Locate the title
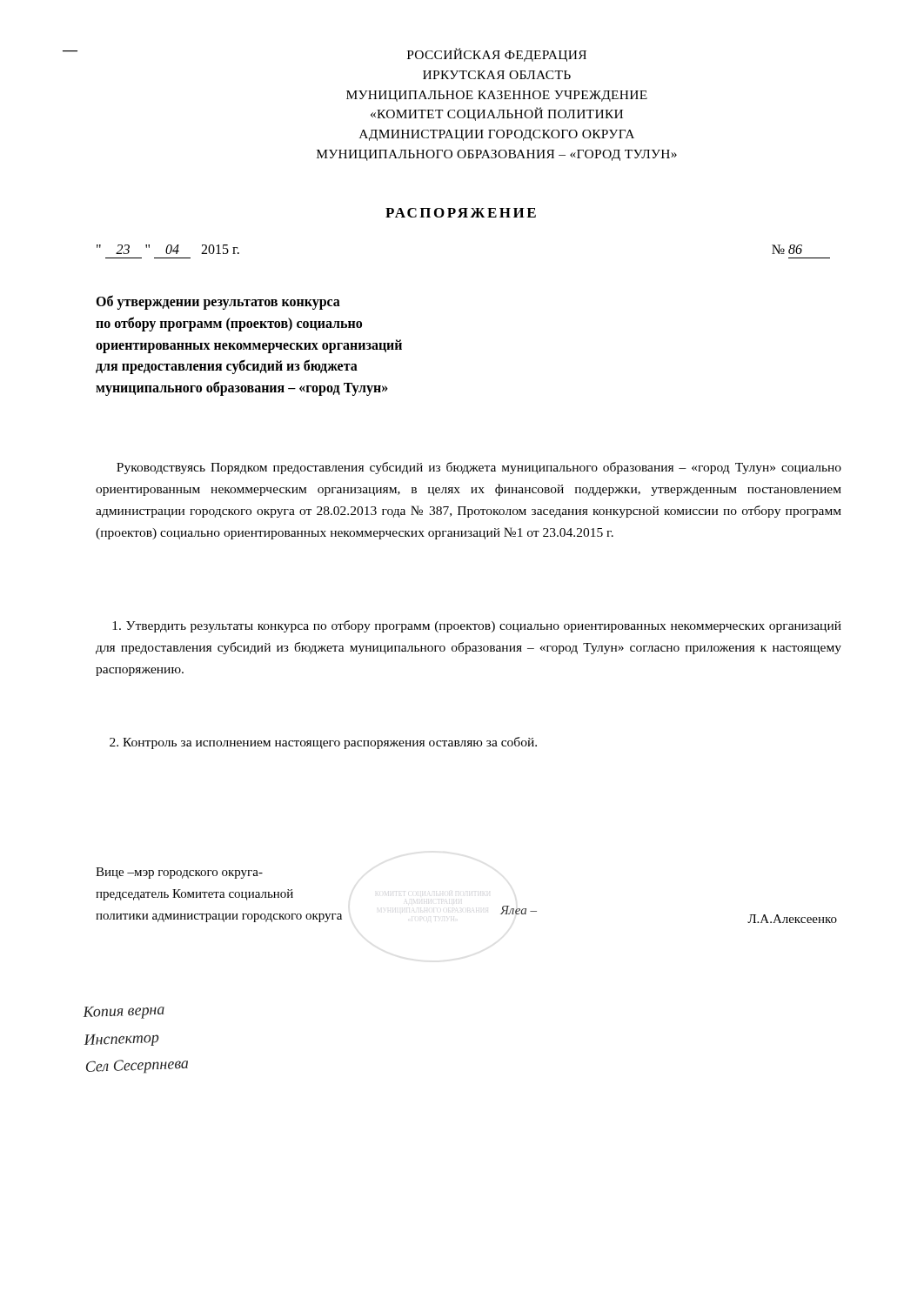Image resolution: width=924 pixels, height=1305 pixels. point(462,213)
